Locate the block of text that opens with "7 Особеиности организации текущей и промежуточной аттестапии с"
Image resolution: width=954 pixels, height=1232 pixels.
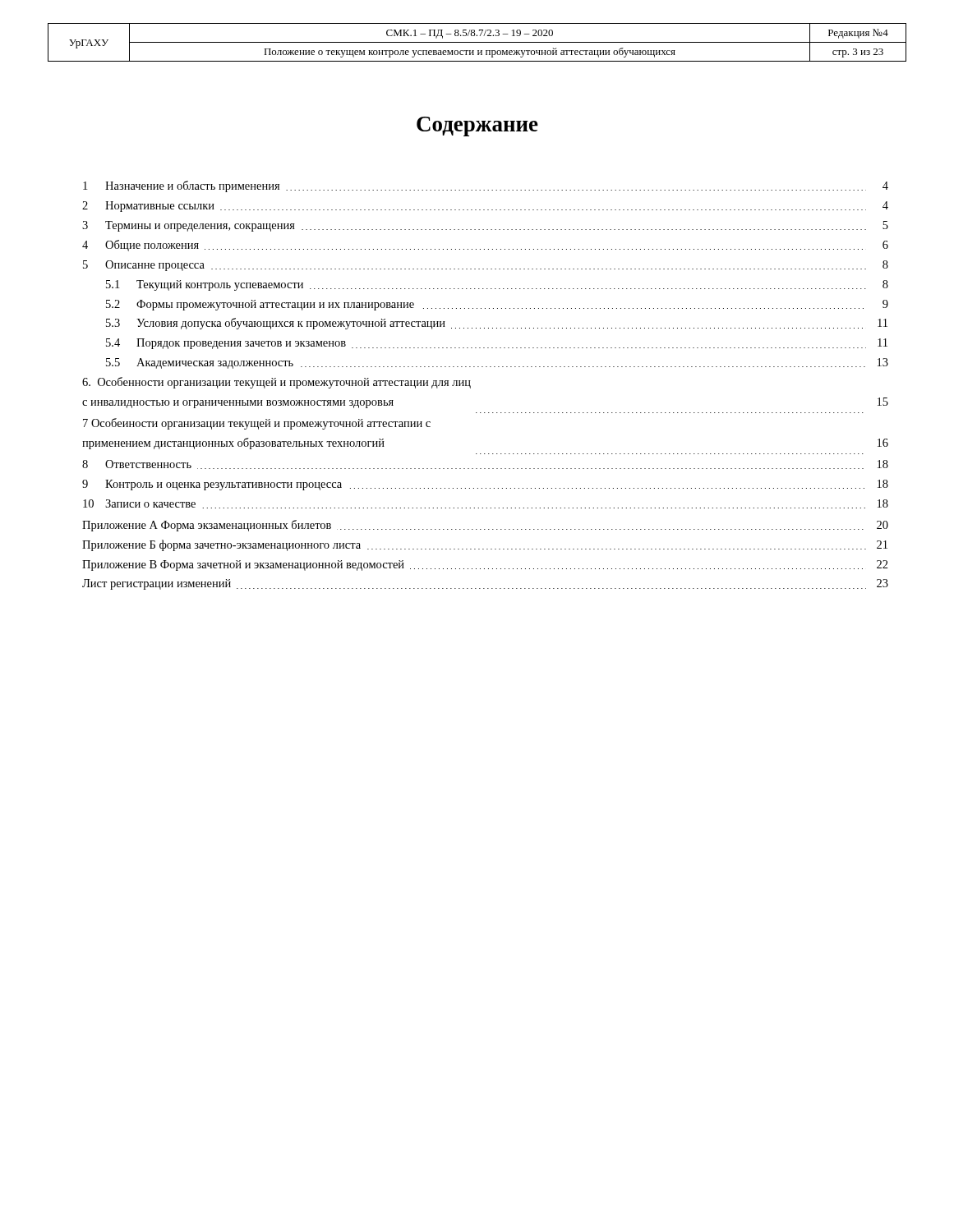click(x=257, y=424)
